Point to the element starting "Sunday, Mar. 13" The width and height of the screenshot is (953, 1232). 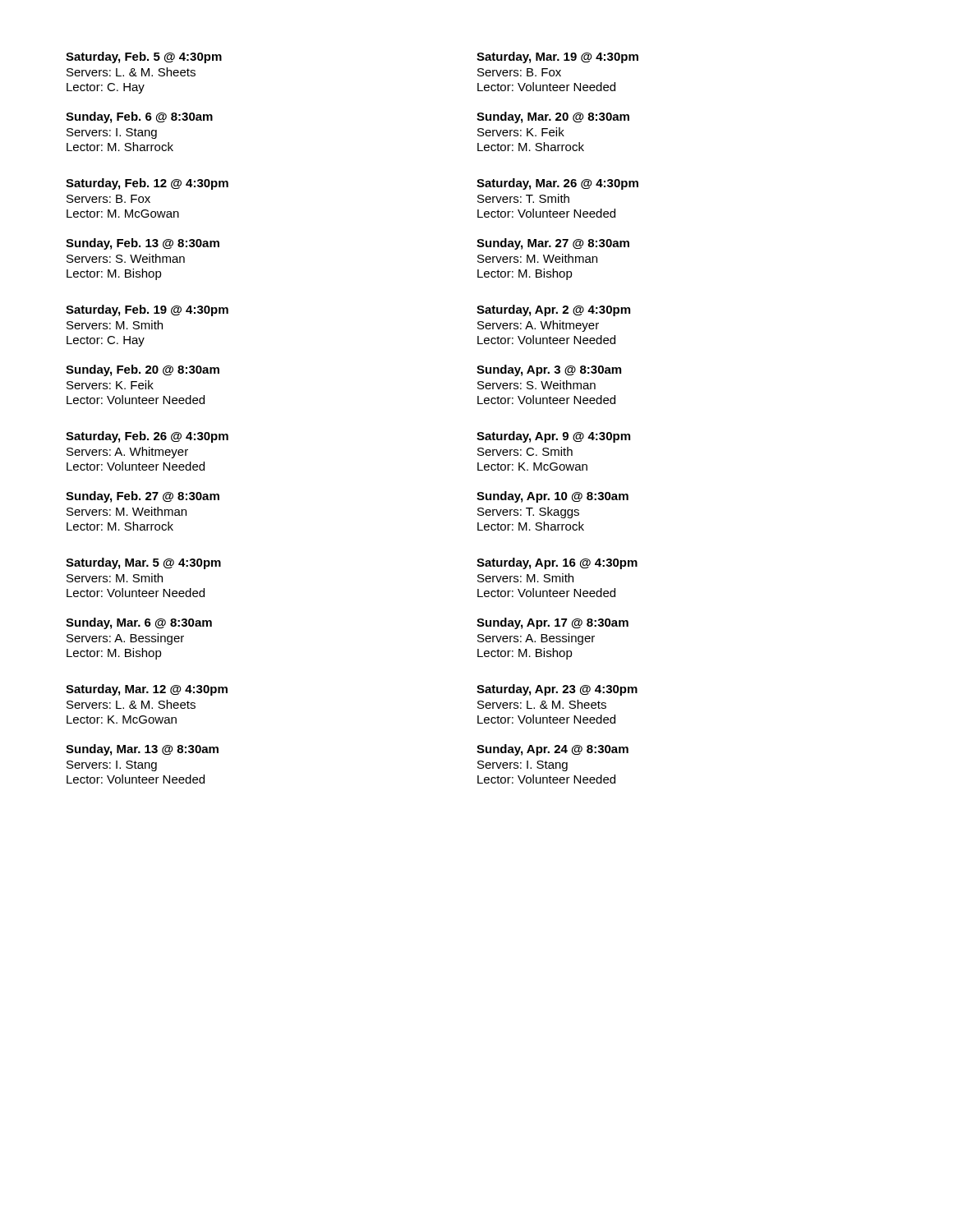(142, 750)
